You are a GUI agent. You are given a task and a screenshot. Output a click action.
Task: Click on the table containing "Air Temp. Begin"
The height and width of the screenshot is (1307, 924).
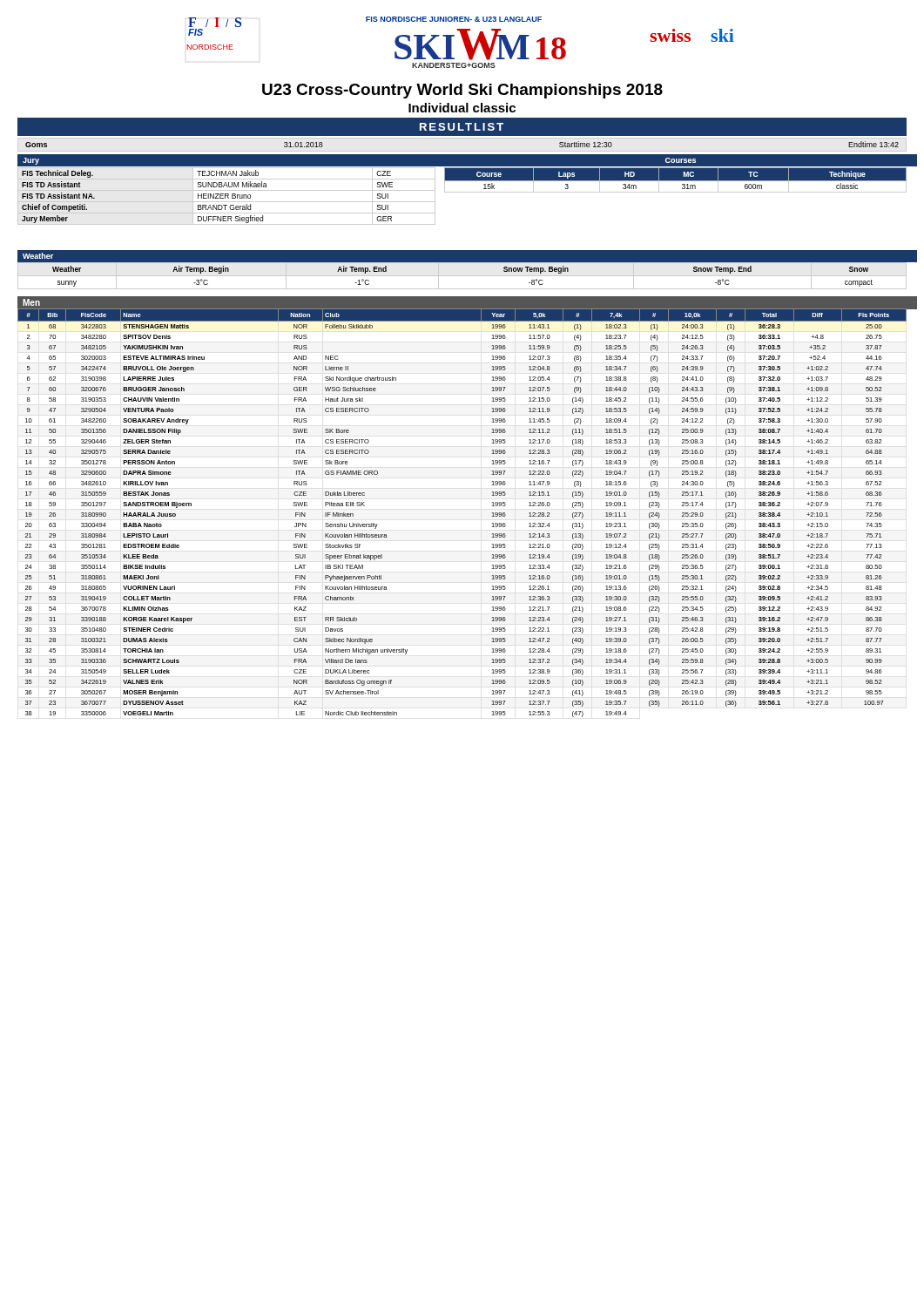pos(462,276)
